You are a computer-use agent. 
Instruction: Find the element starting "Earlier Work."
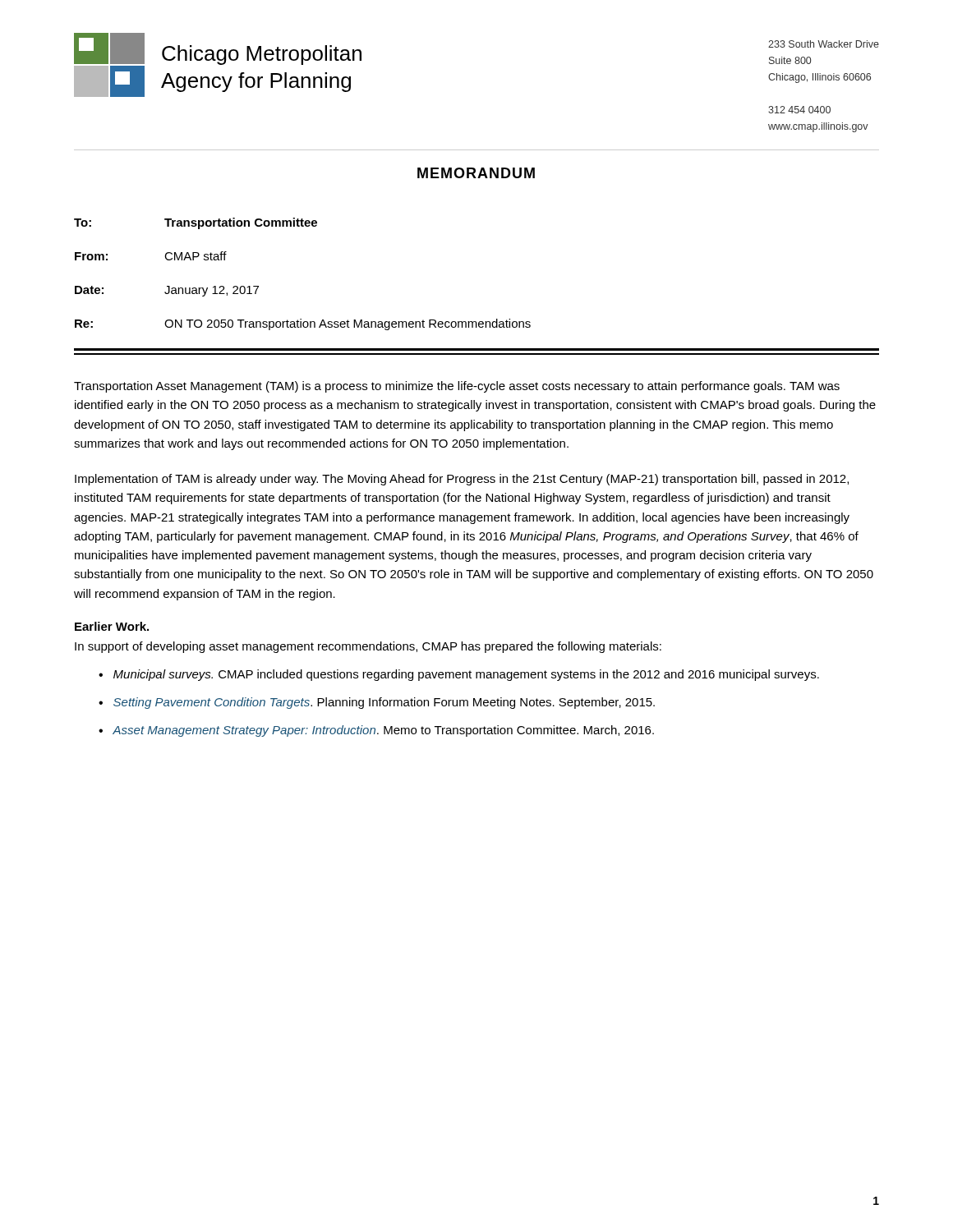112,626
